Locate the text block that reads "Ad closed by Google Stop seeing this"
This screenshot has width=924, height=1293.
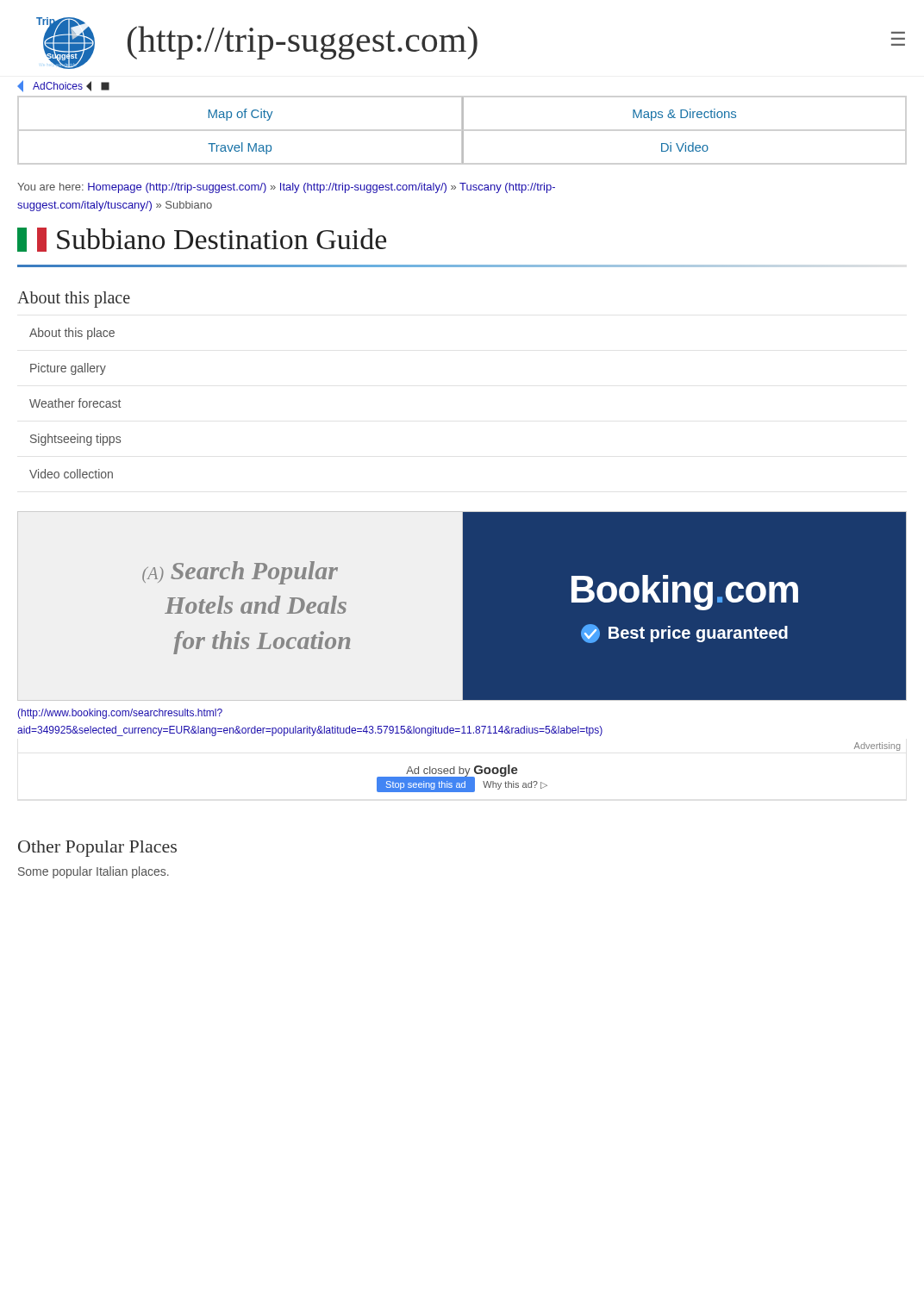point(462,777)
